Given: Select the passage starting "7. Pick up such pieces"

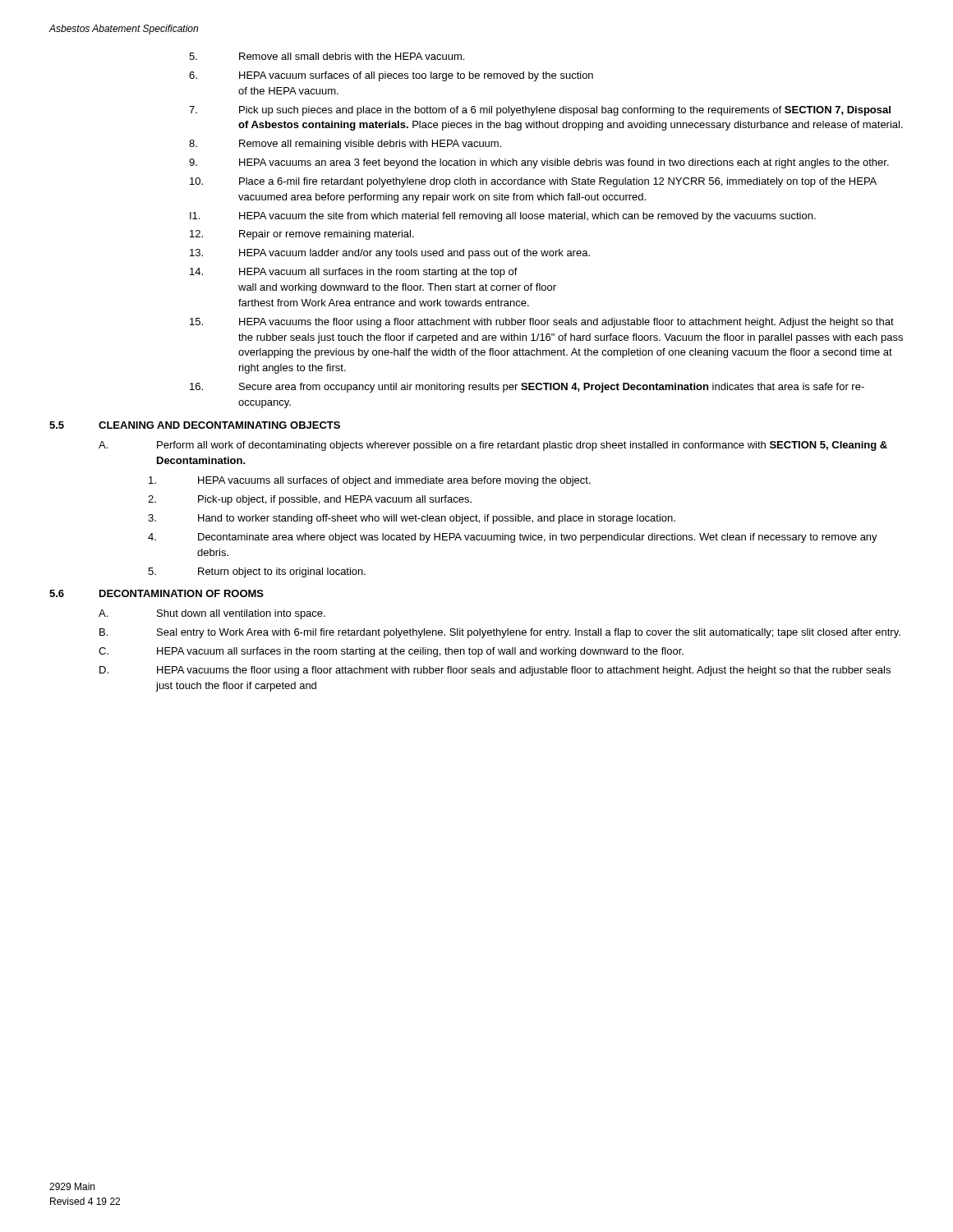Looking at the screenshot, I should point(476,118).
